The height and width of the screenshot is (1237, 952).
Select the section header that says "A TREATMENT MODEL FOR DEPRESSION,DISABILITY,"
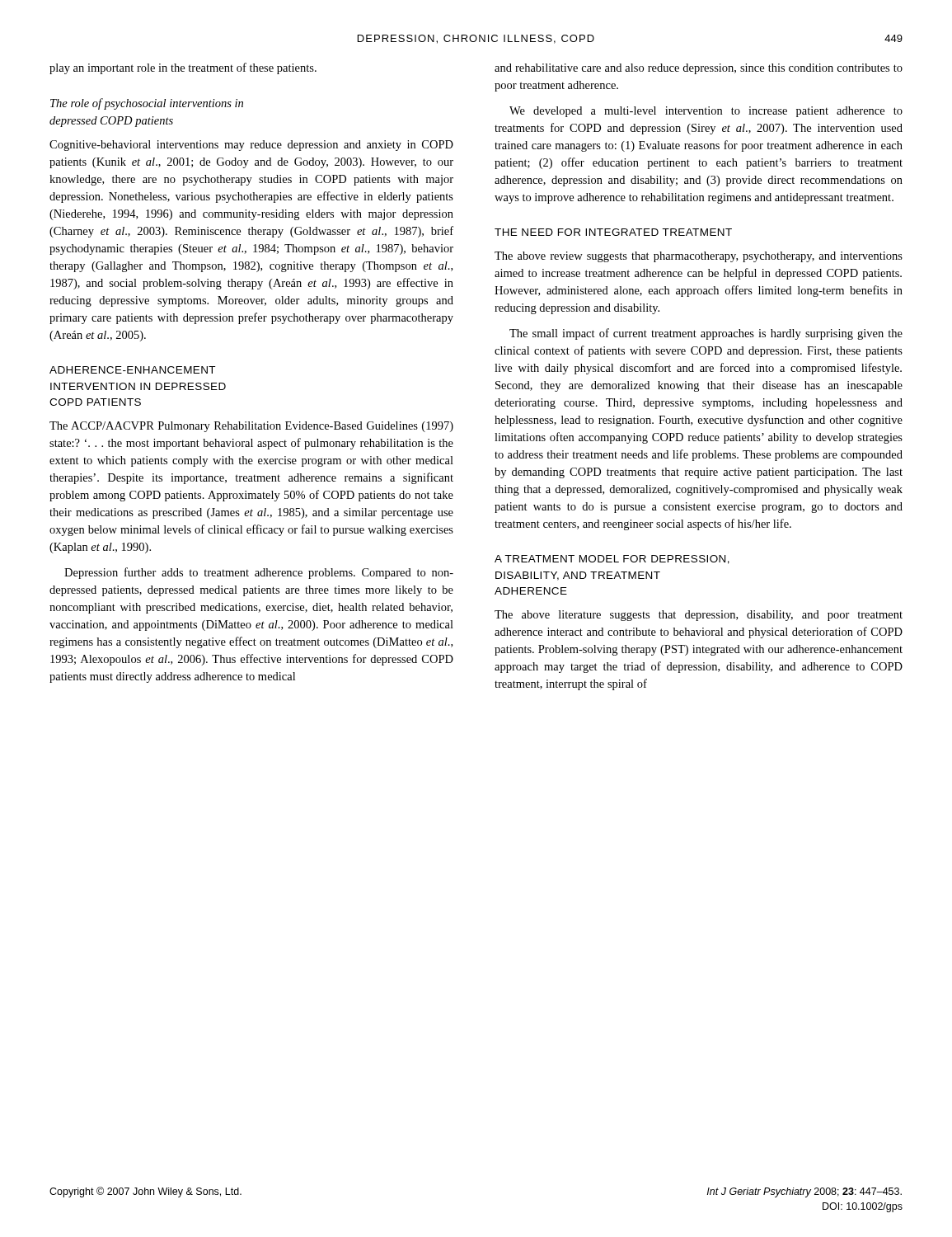(612, 575)
